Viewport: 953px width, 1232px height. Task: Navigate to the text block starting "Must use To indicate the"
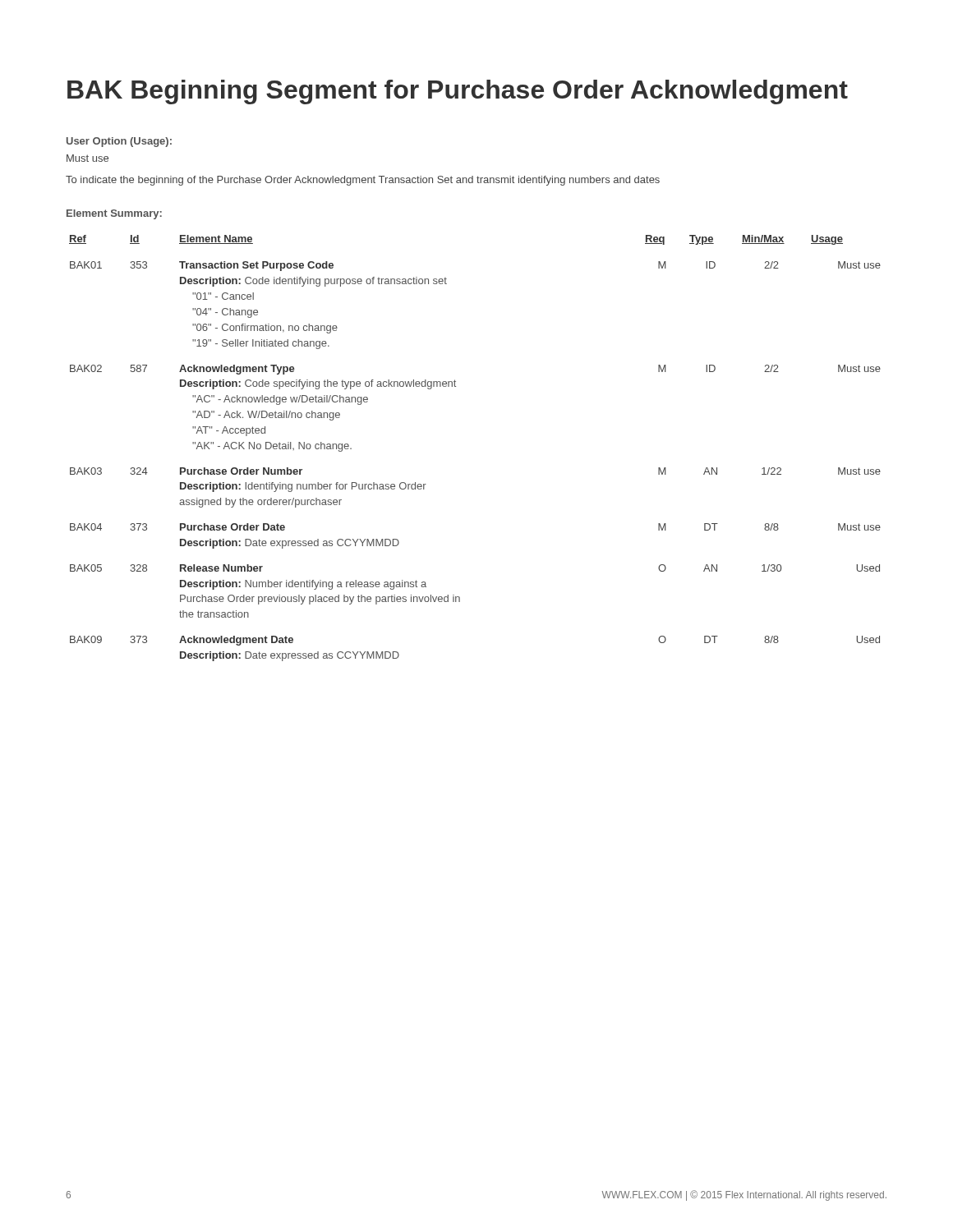click(x=476, y=169)
